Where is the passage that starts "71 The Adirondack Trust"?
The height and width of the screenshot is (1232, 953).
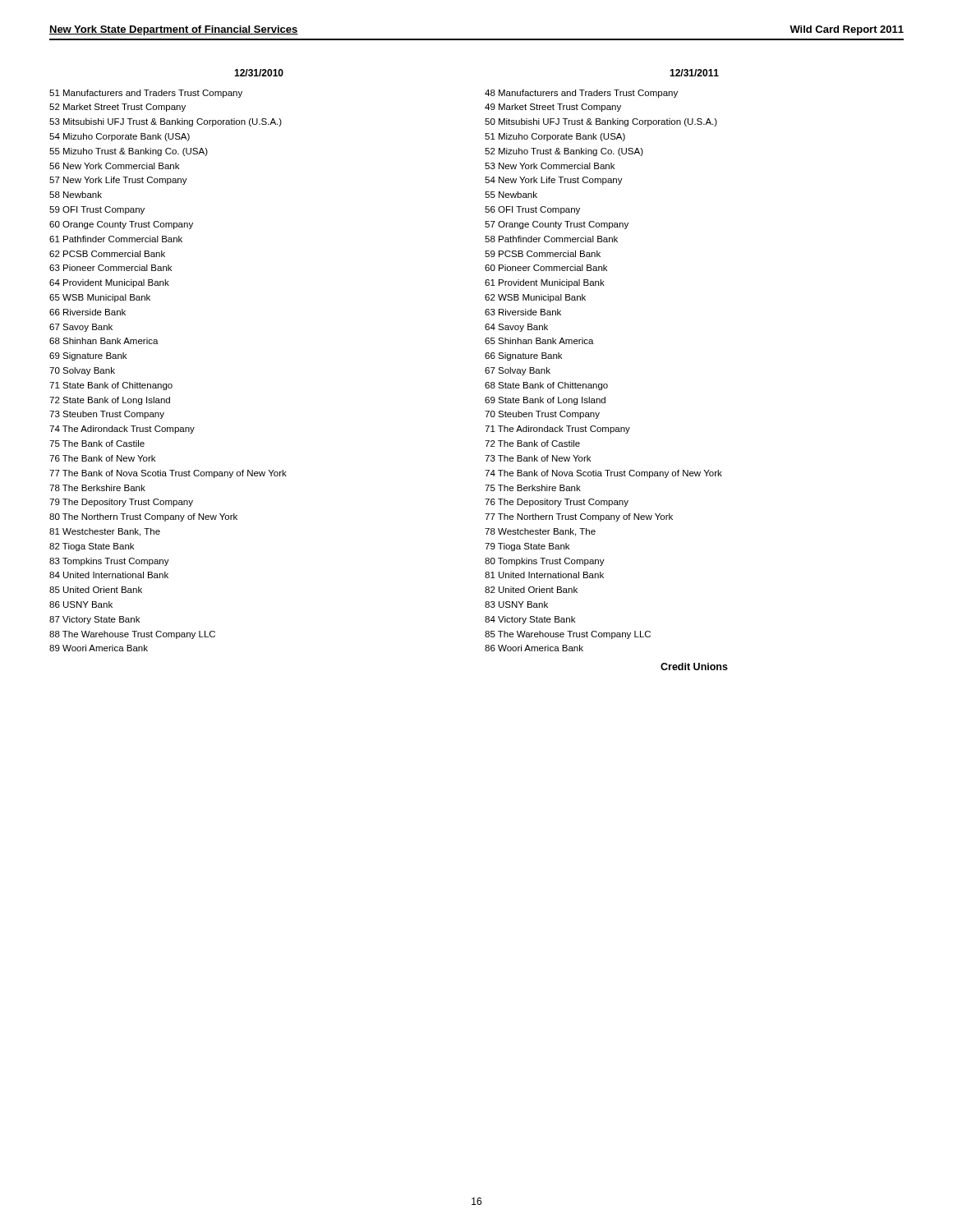pyautogui.click(x=557, y=429)
